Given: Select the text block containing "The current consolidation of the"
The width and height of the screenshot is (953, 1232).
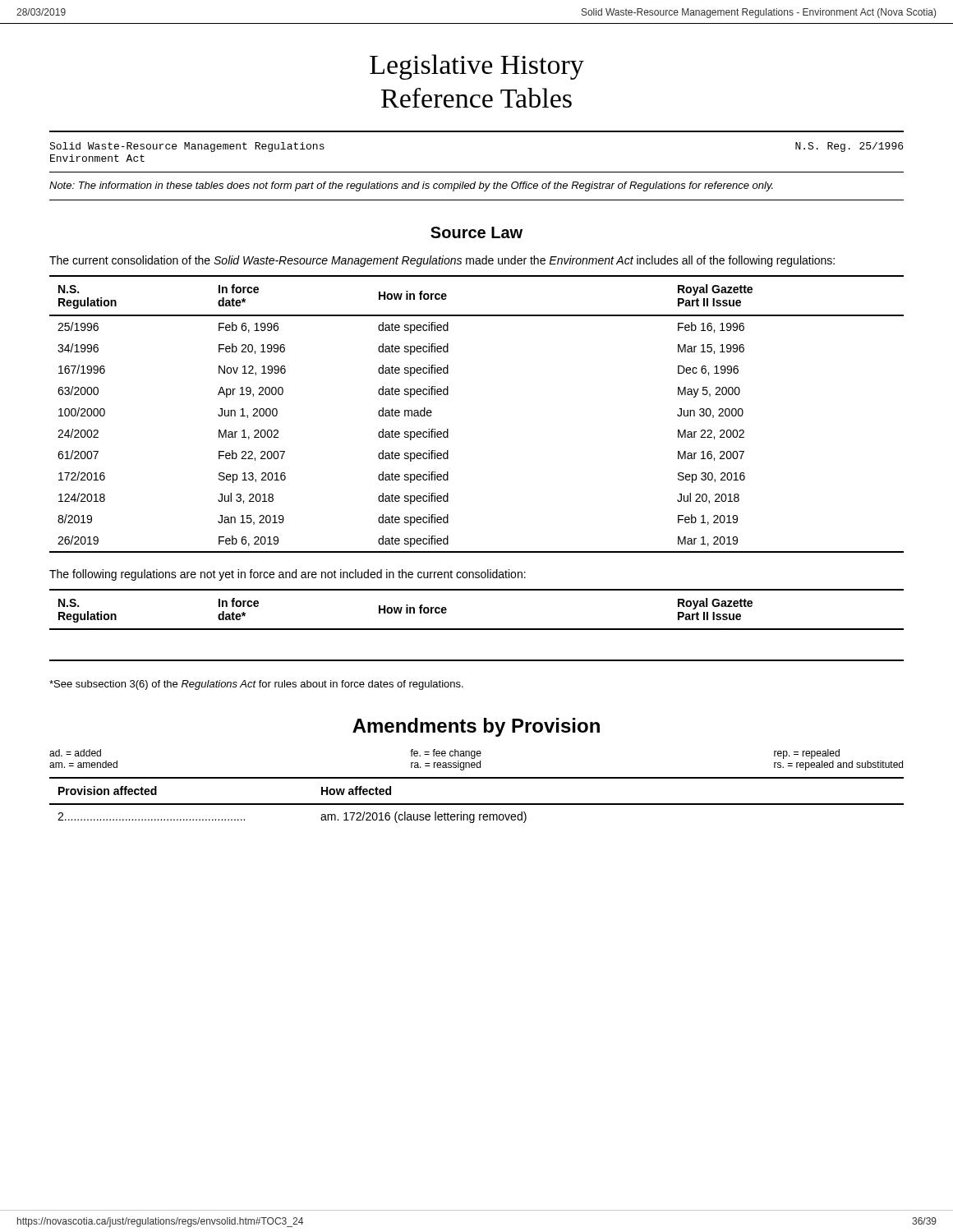Looking at the screenshot, I should (442, 260).
